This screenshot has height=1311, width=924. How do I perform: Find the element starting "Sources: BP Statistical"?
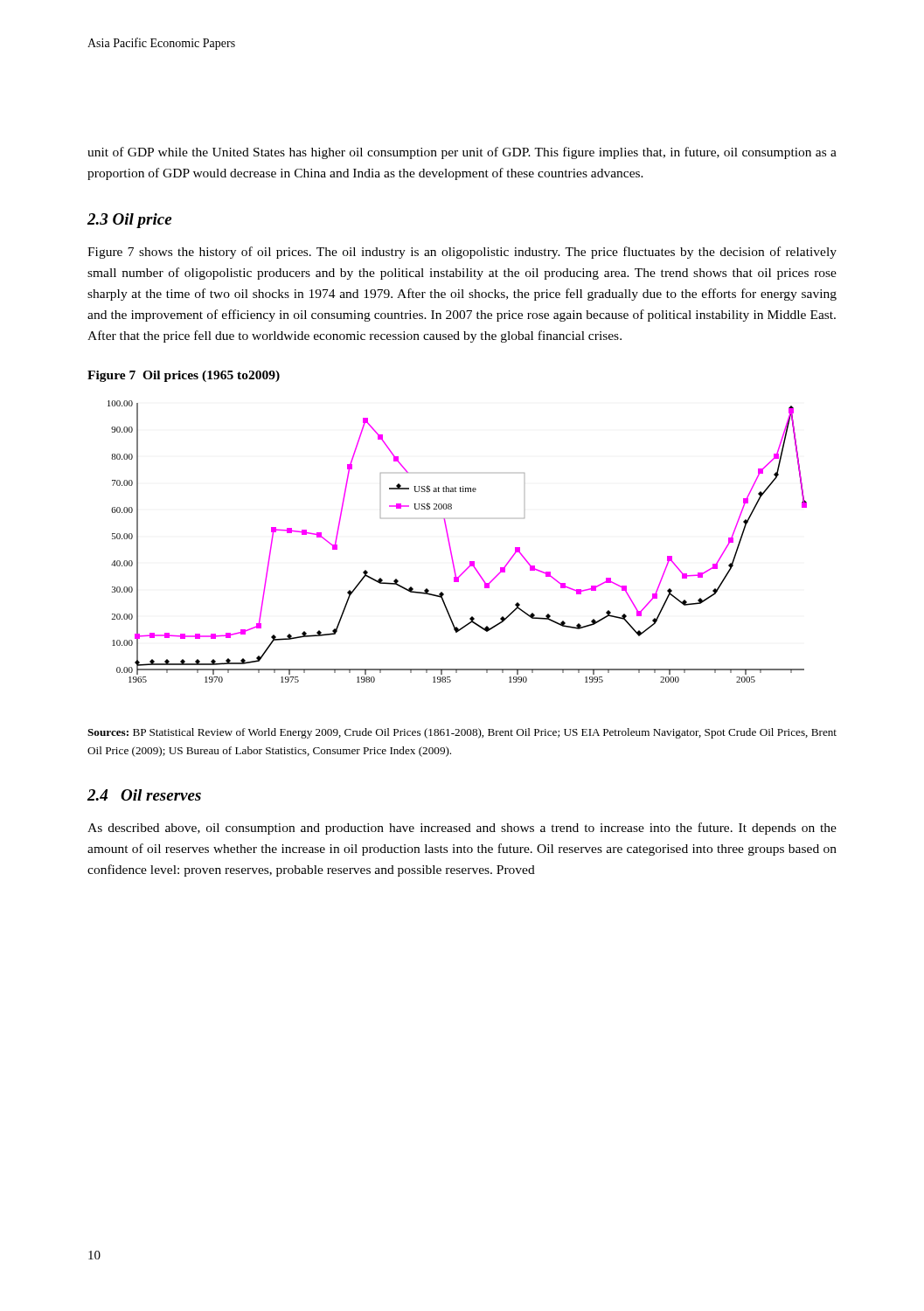tap(462, 742)
